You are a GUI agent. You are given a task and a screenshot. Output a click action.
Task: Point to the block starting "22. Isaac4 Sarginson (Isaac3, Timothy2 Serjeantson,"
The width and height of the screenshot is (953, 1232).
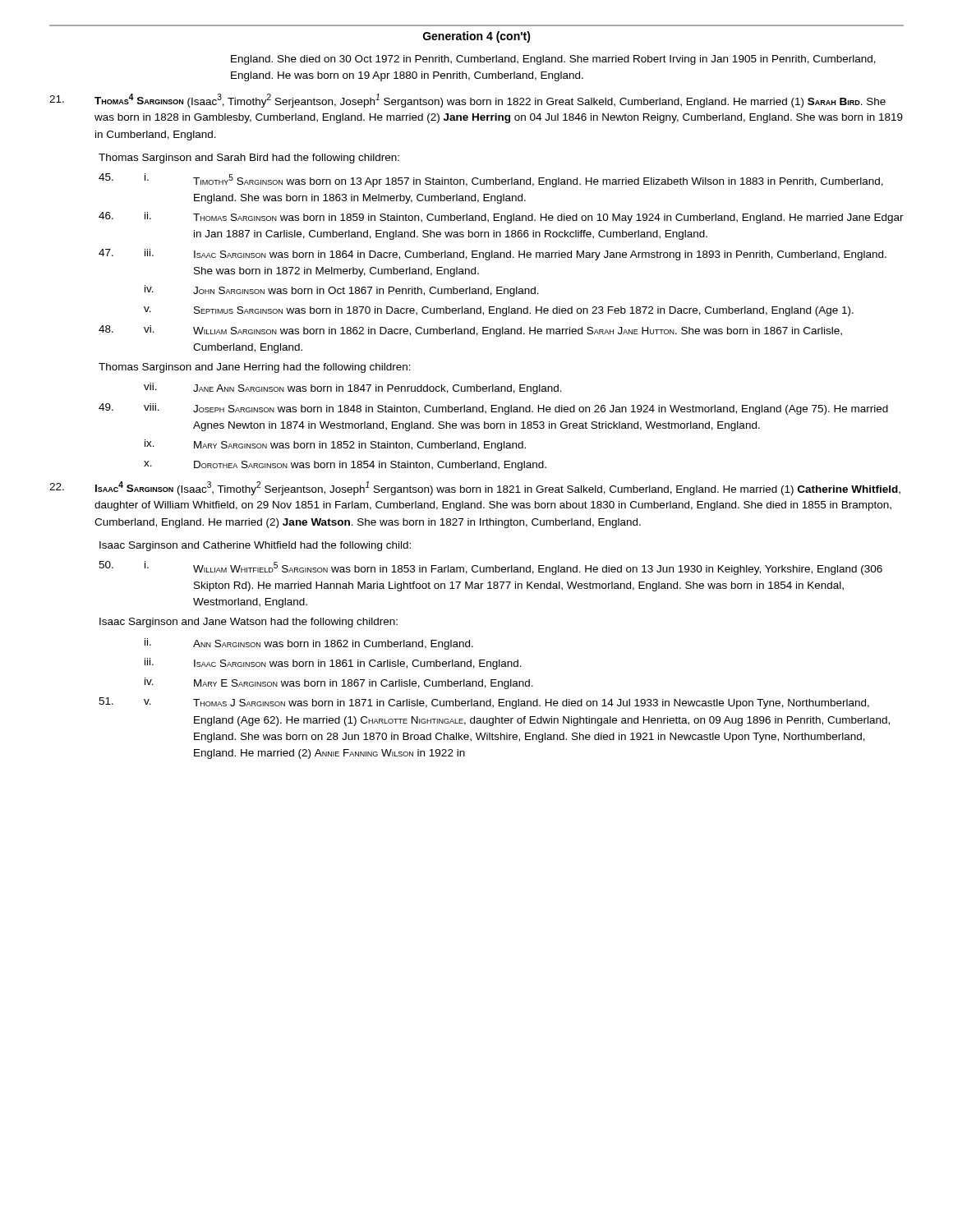(476, 504)
